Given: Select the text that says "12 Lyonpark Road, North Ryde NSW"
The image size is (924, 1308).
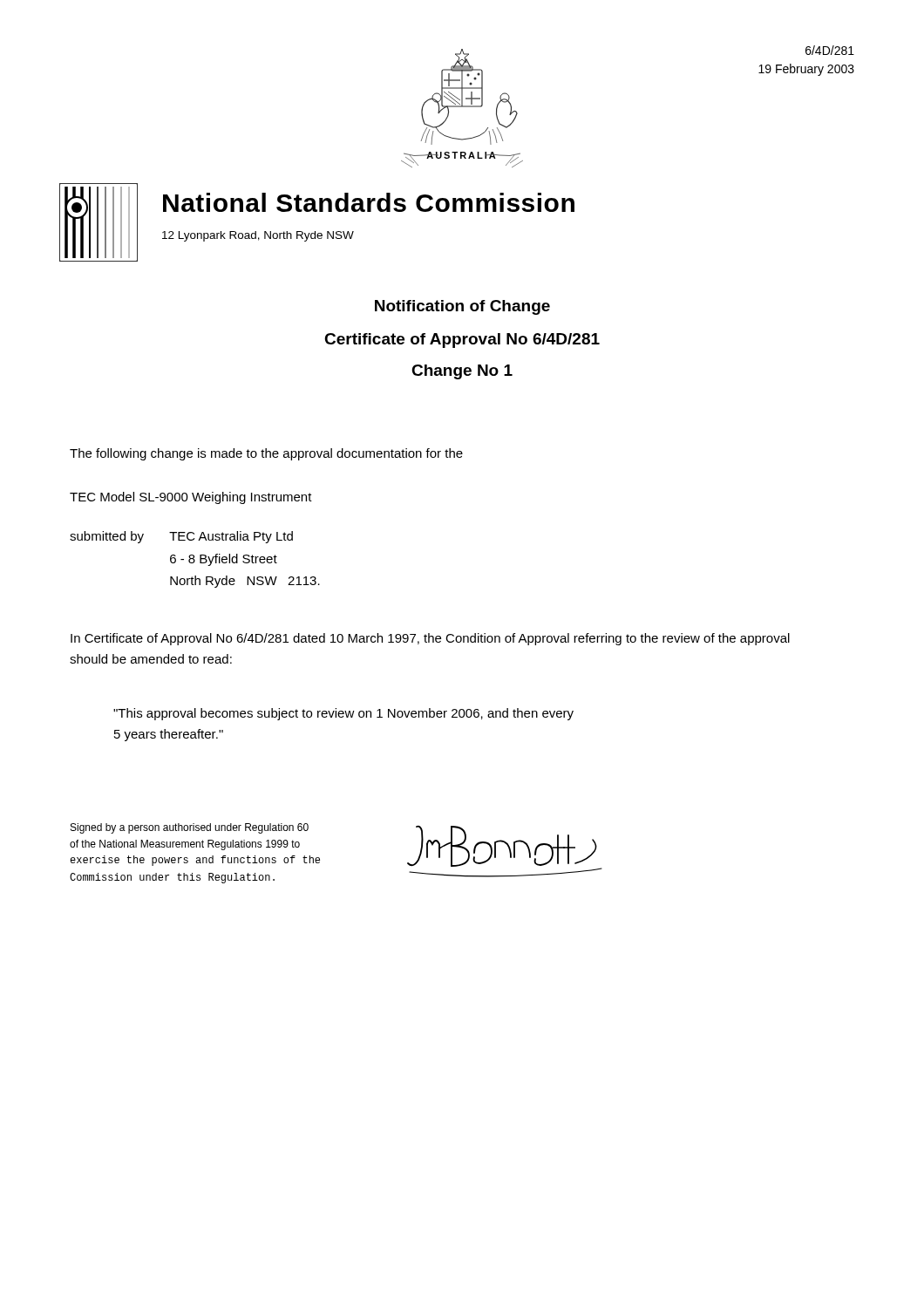Looking at the screenshot, I should point(258,235).
